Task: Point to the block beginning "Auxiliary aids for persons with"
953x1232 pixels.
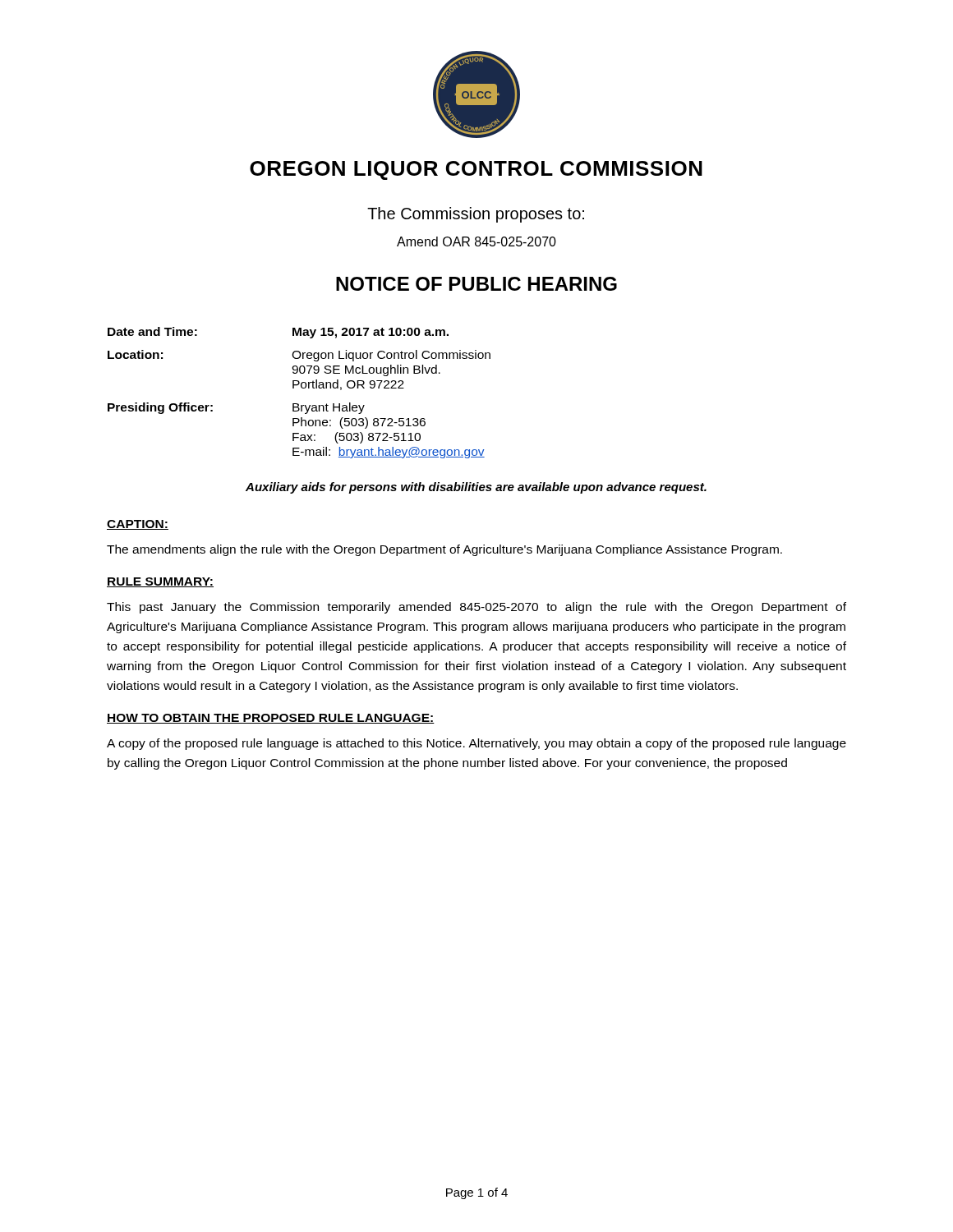Action: coord(476,487)
